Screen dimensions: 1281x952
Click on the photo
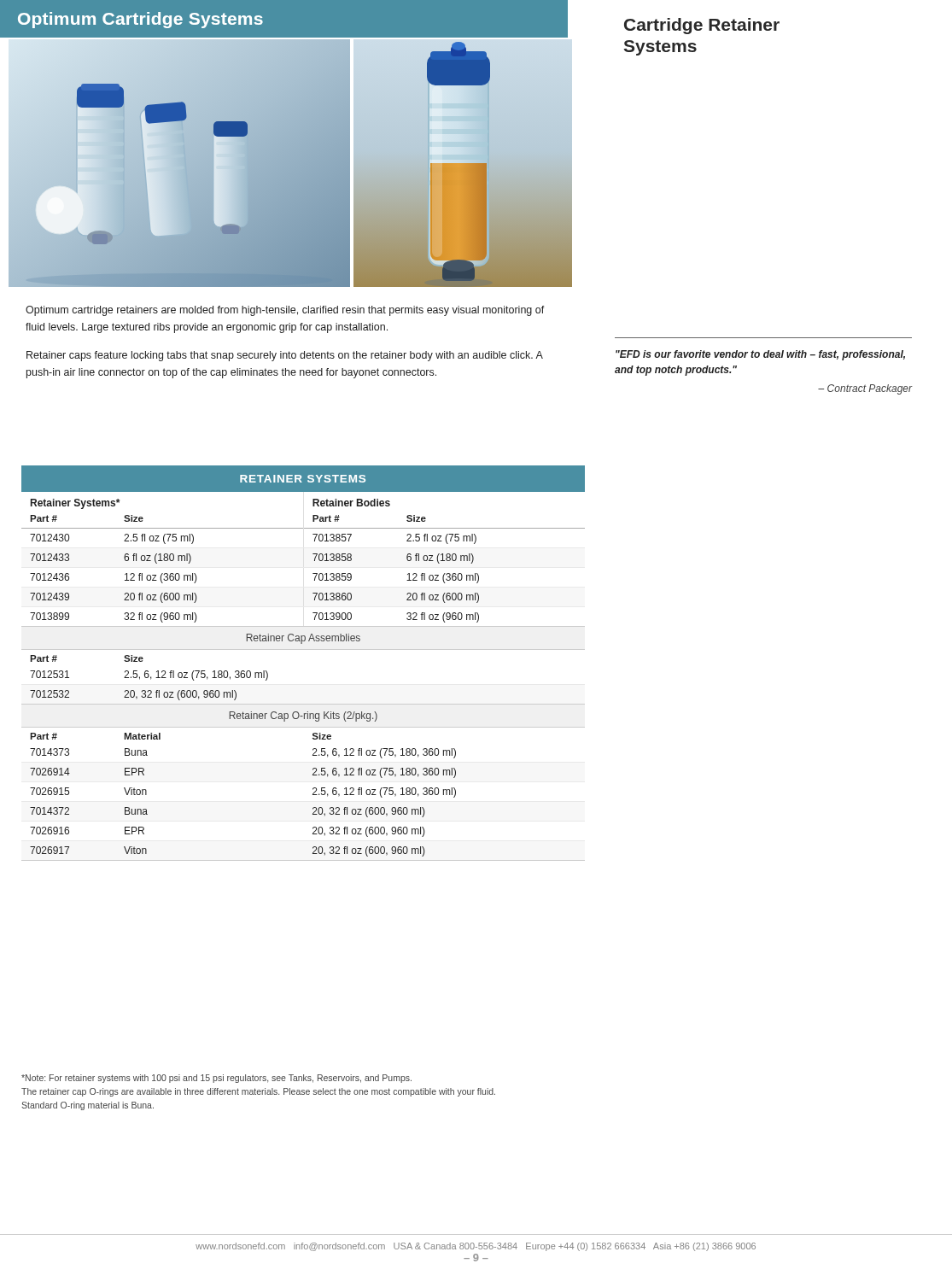(290, 163)
